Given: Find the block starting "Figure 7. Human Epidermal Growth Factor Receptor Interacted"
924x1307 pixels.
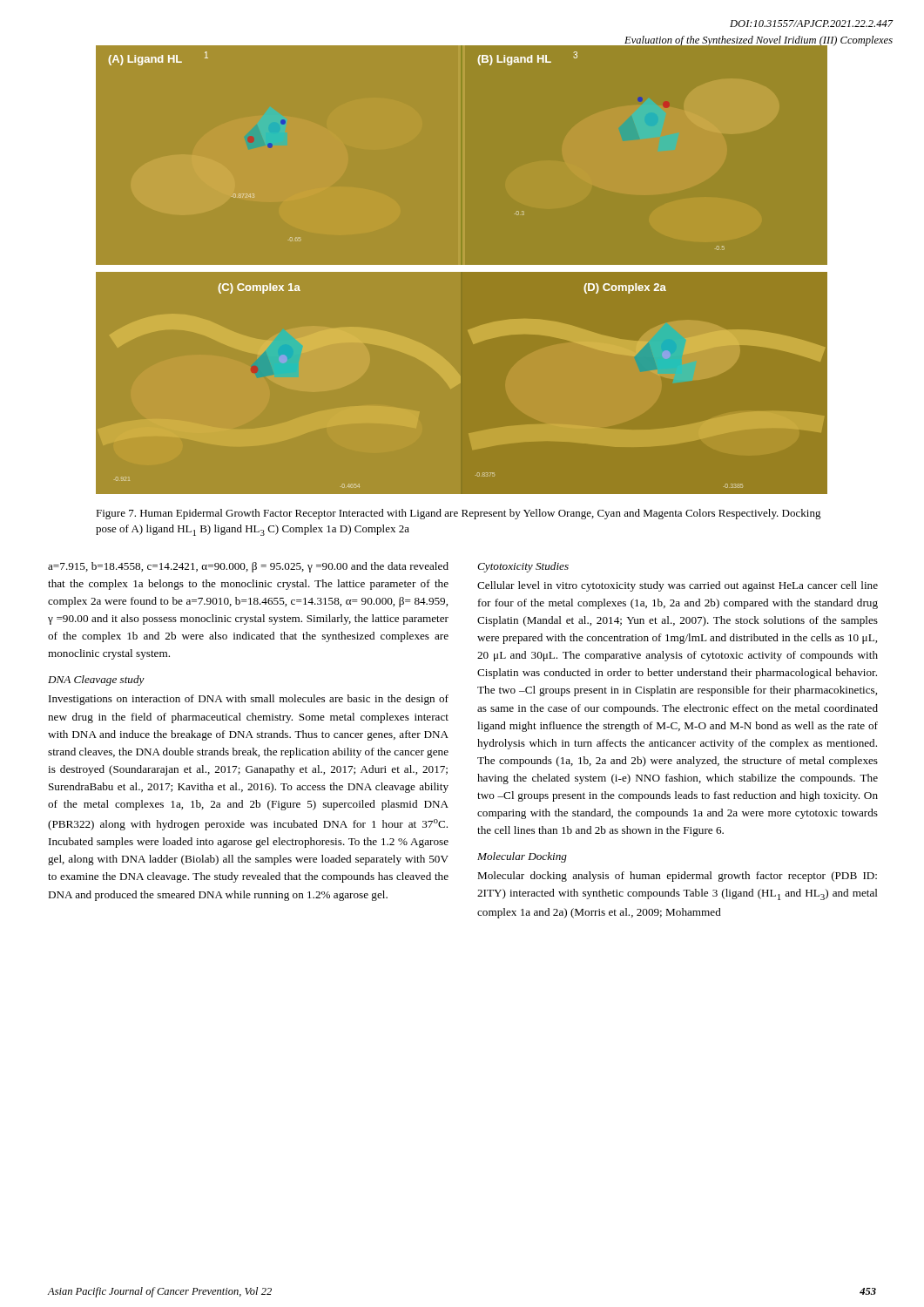Looking at the screenshot, I should coord(458,522).
